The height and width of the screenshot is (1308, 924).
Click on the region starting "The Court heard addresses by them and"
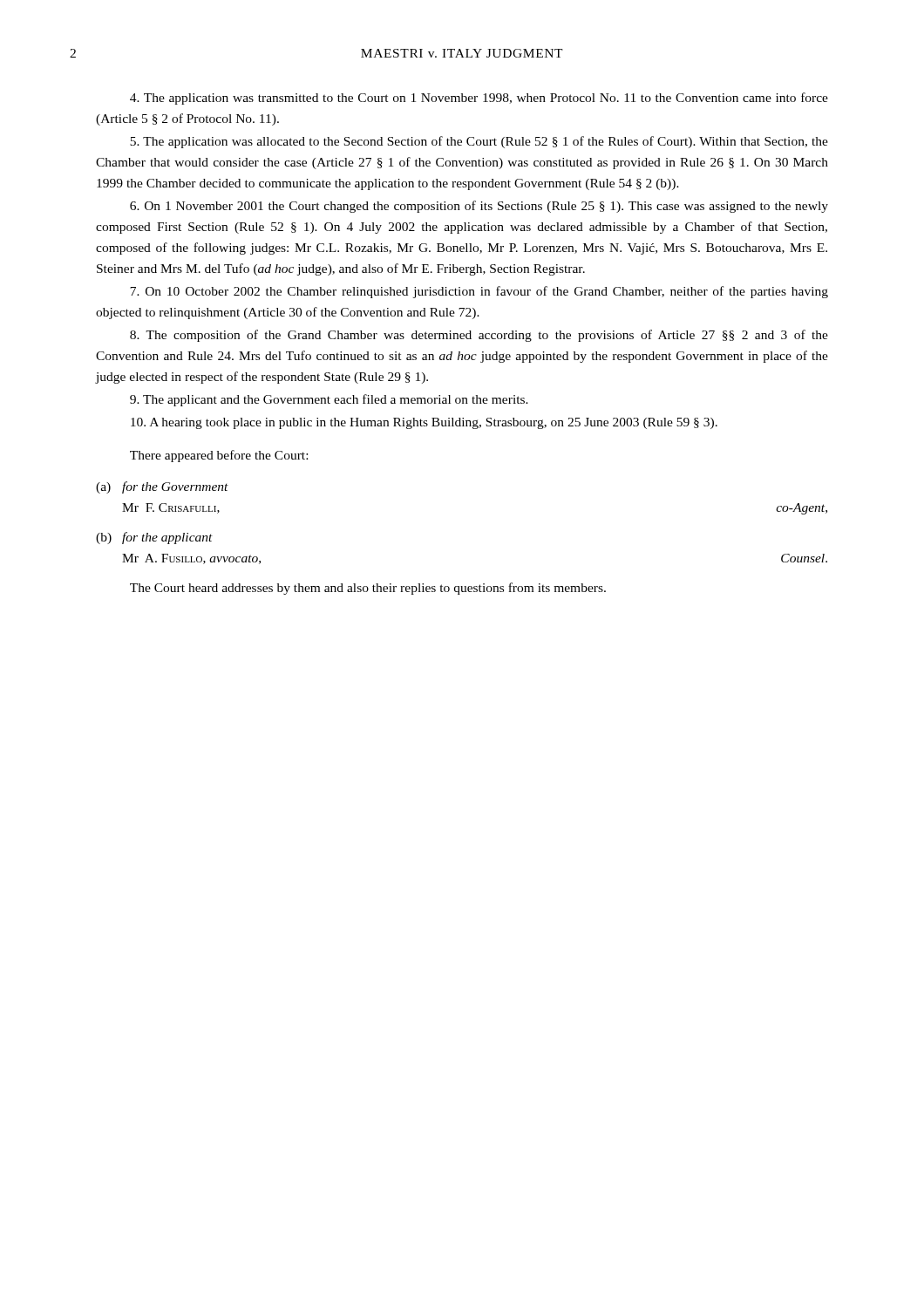tap(462, 588)
